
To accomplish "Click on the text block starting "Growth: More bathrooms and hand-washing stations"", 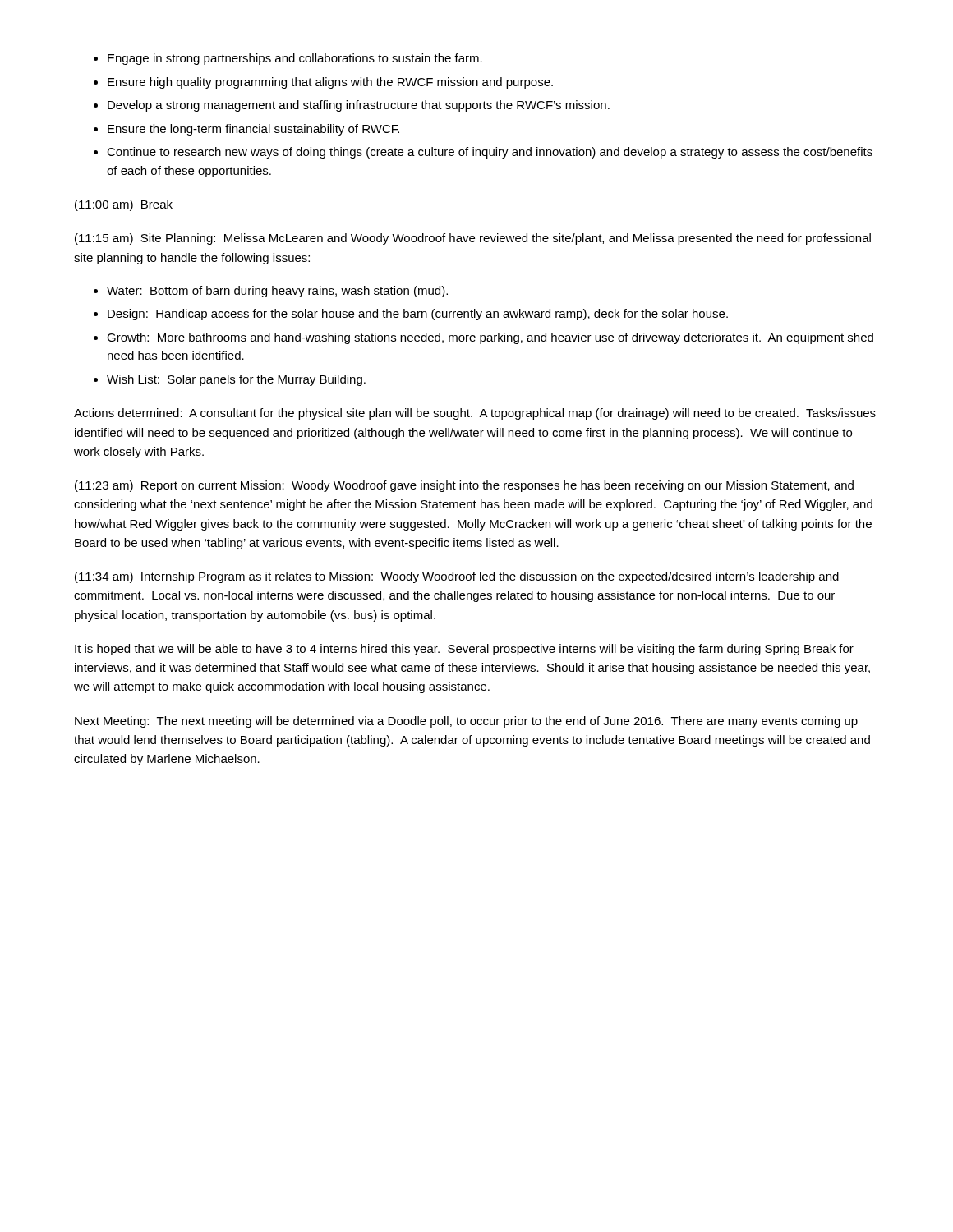I will tap(493, 347).
